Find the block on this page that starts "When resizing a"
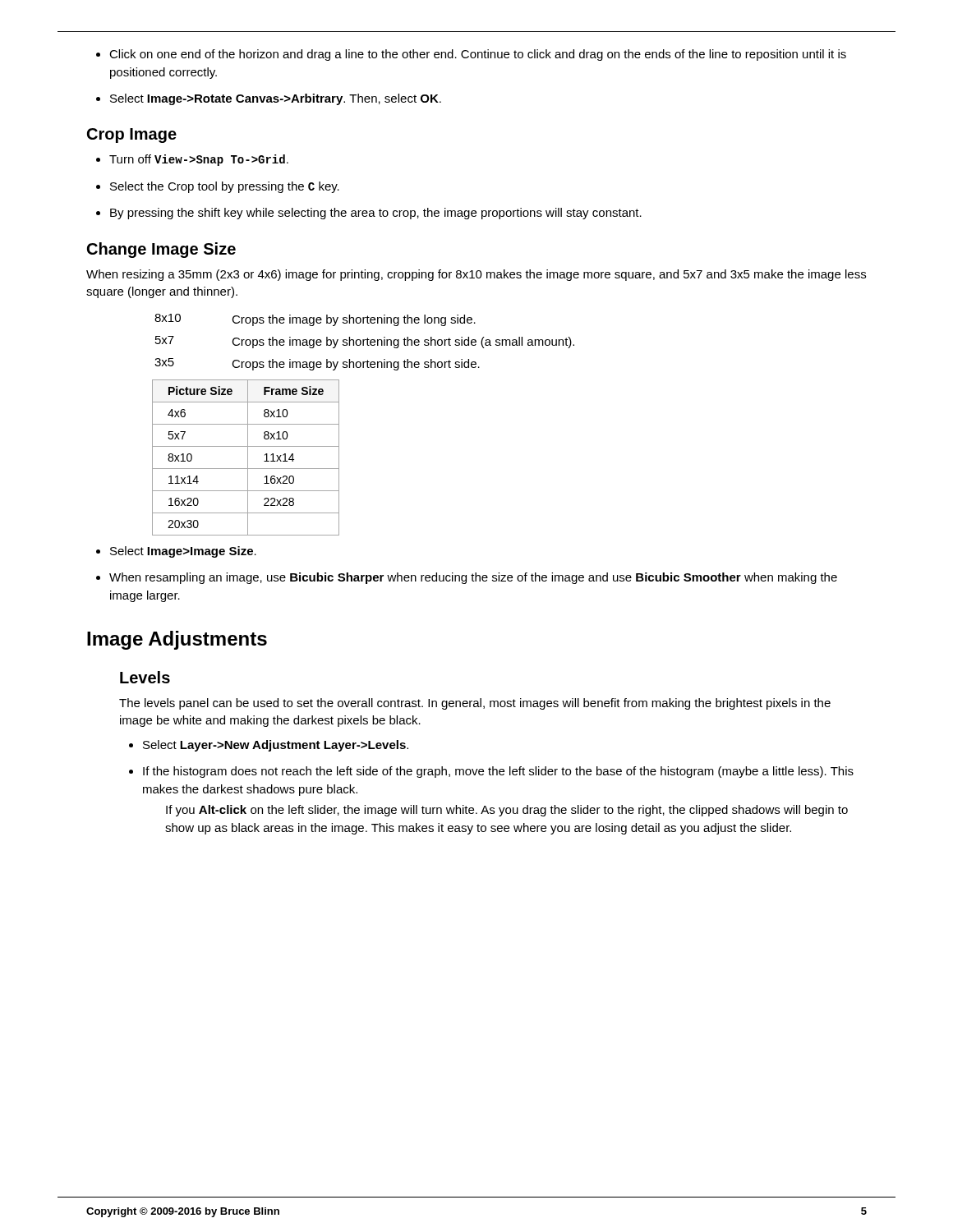The image size is (953, 1232). click(x=476, y=282)
